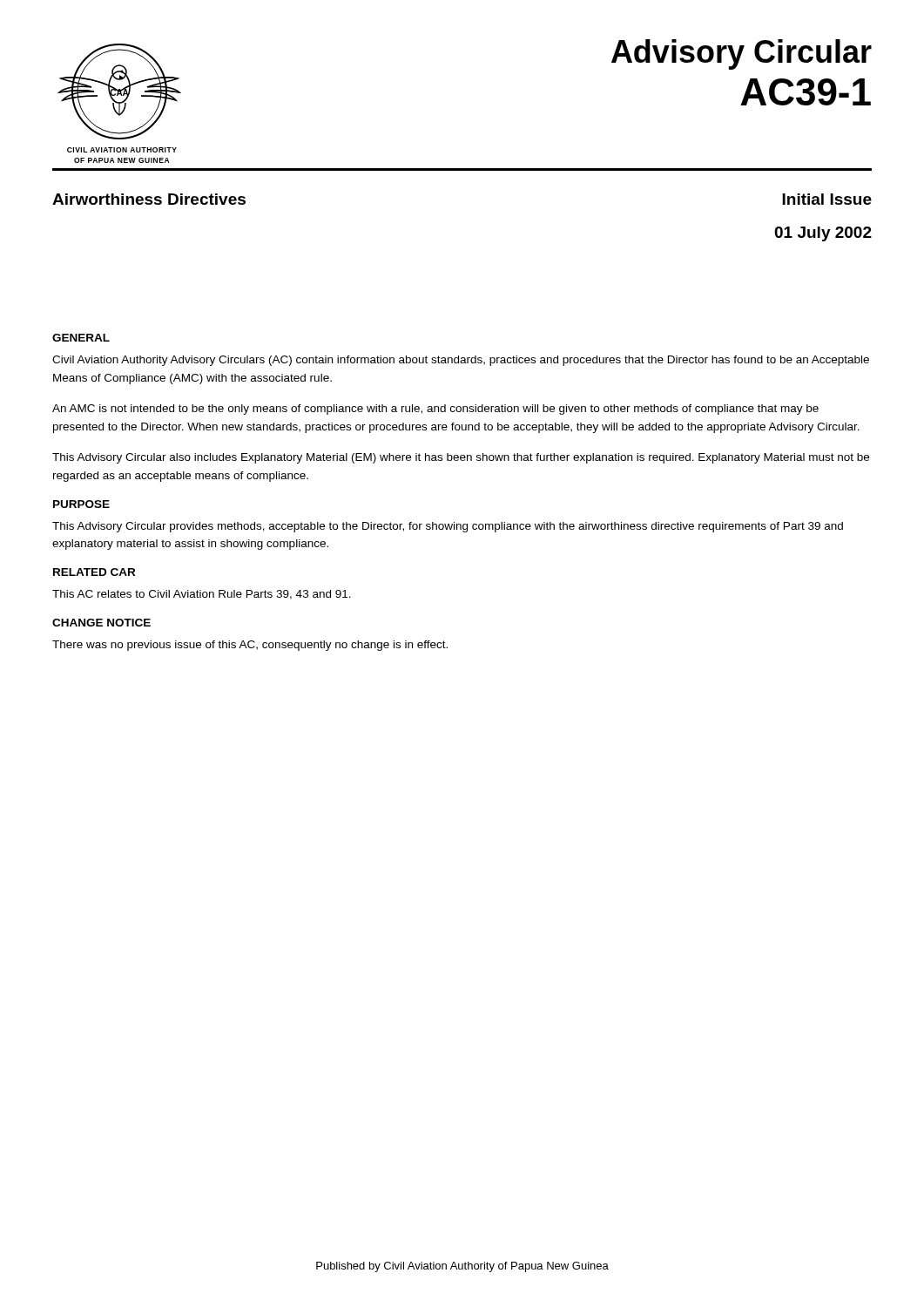Find the text starting "This AC relates to Civil Aviation"
The width and height of the screenshot is (924, 1307).
(202, 594)
